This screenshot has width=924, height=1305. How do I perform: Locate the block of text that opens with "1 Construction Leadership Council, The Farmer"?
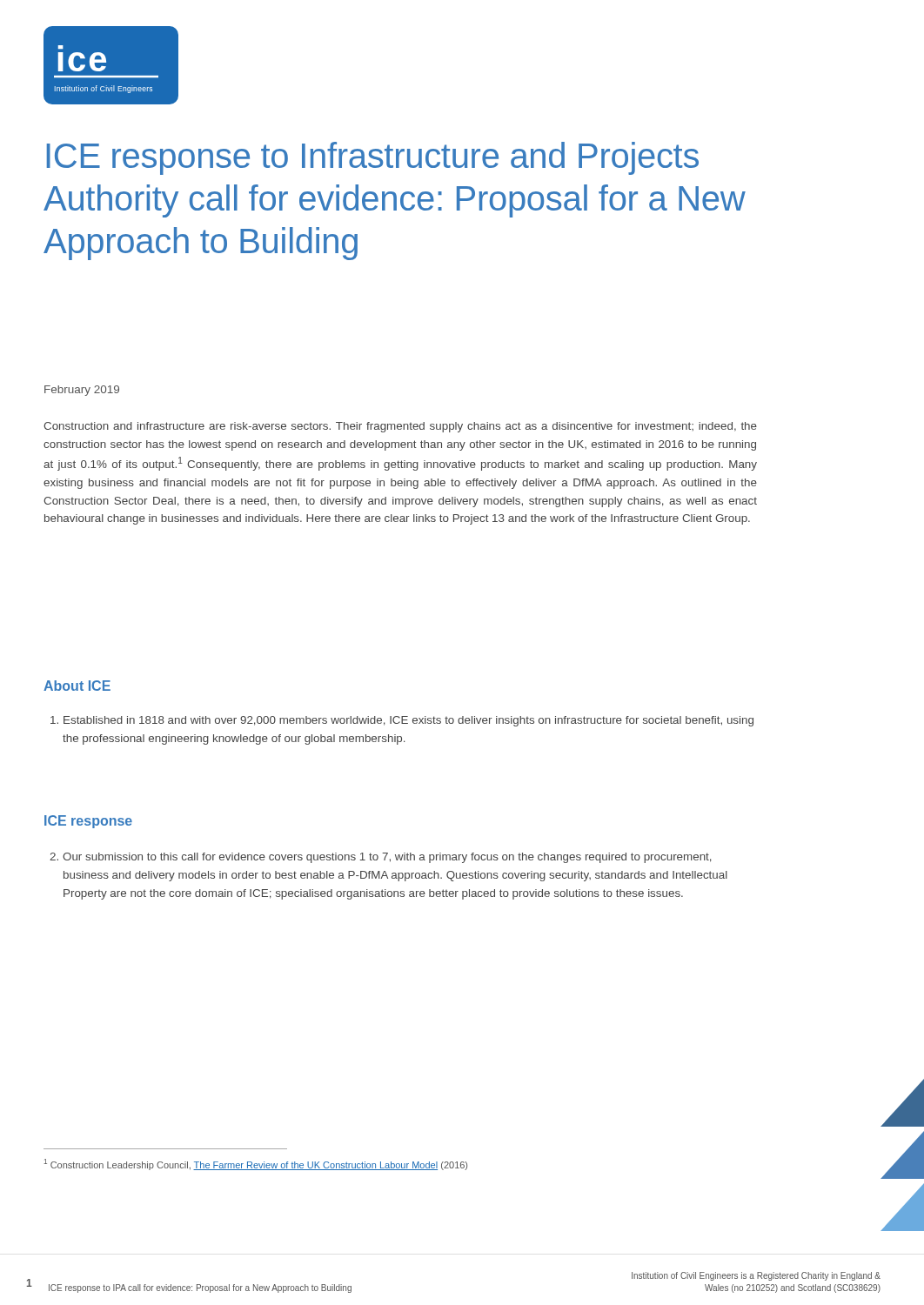point(256,1164)
